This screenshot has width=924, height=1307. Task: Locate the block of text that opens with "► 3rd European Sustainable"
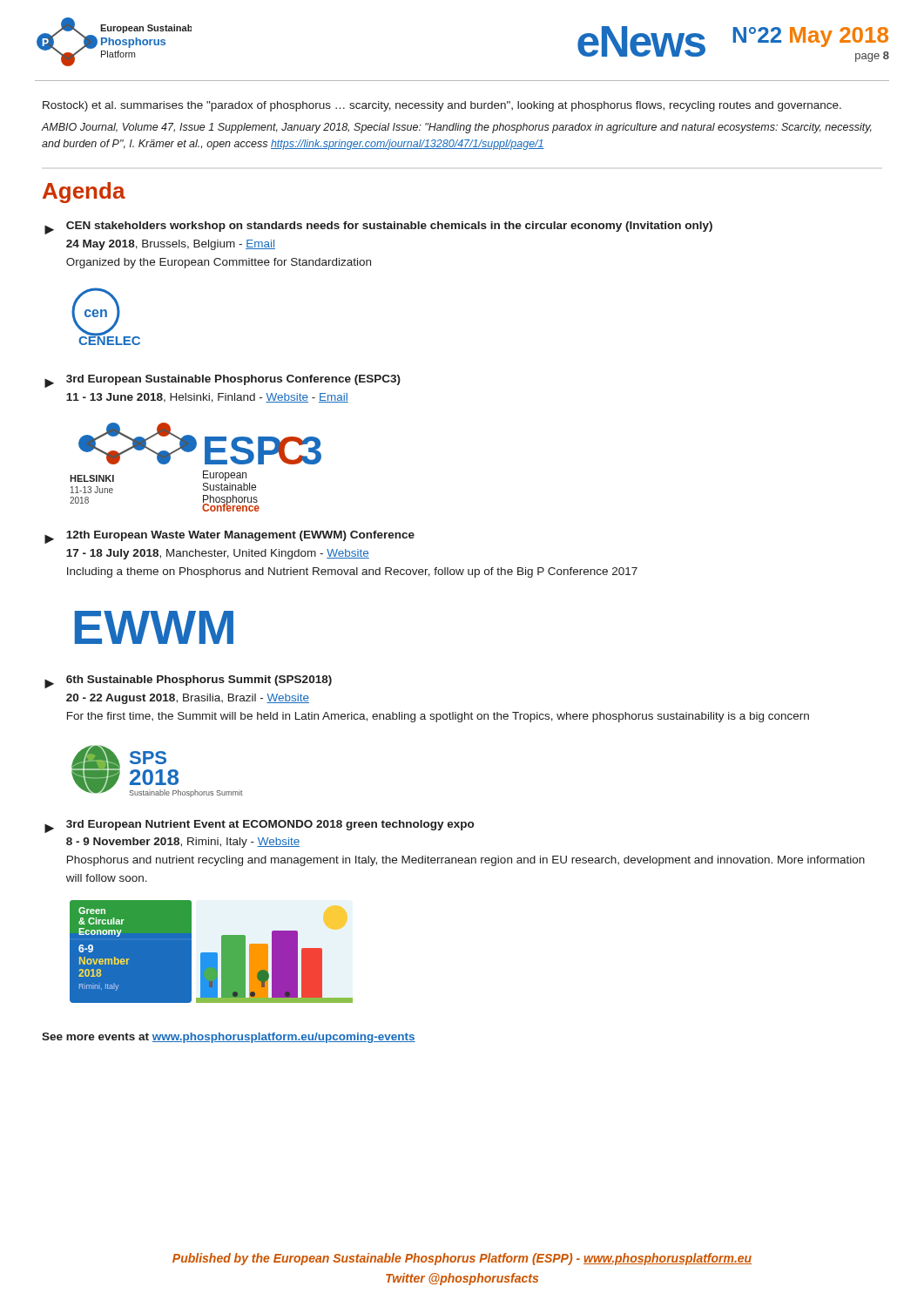click(x=221, y=389)
